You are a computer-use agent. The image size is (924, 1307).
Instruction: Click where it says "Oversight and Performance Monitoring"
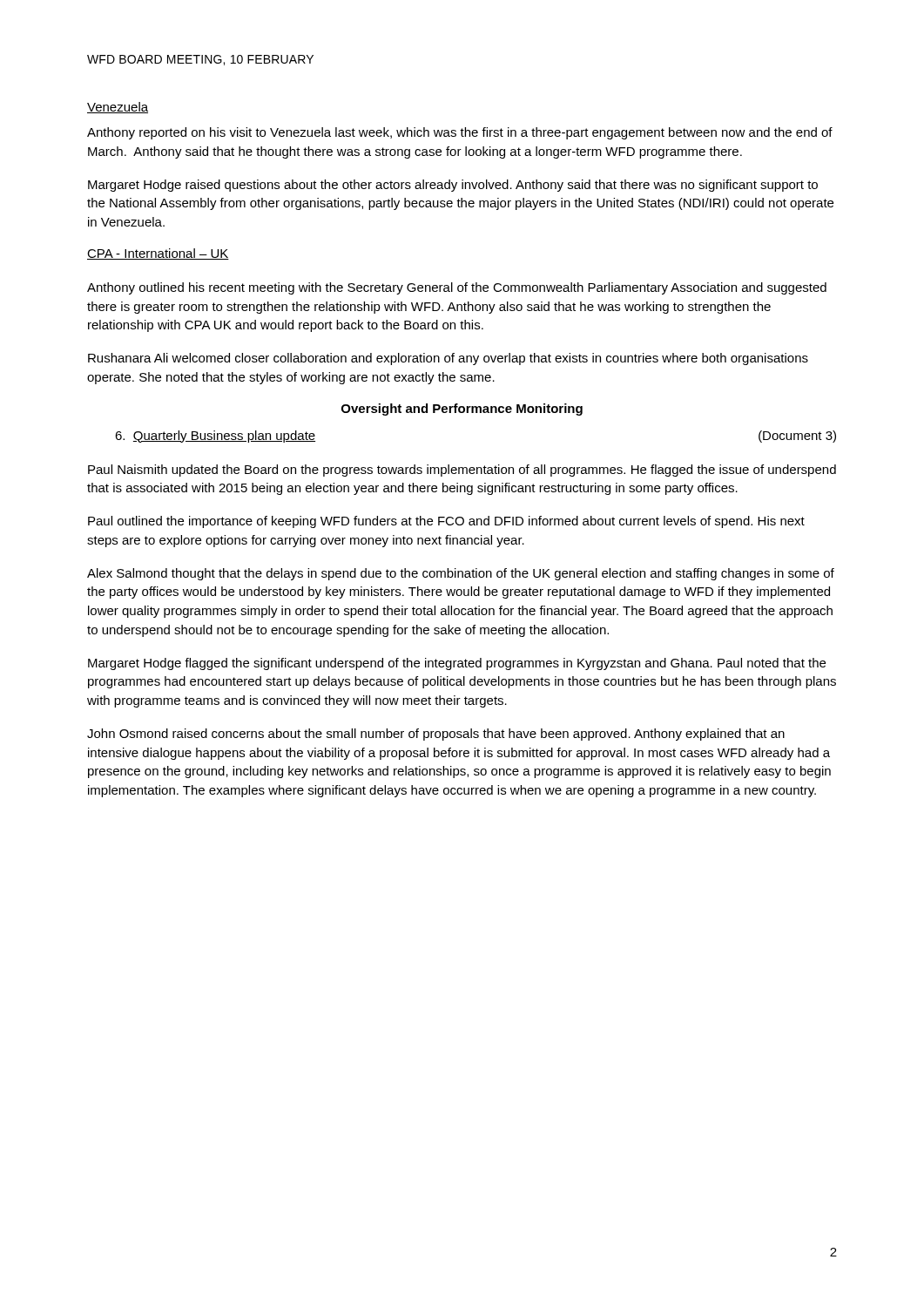tap(462, 408)
